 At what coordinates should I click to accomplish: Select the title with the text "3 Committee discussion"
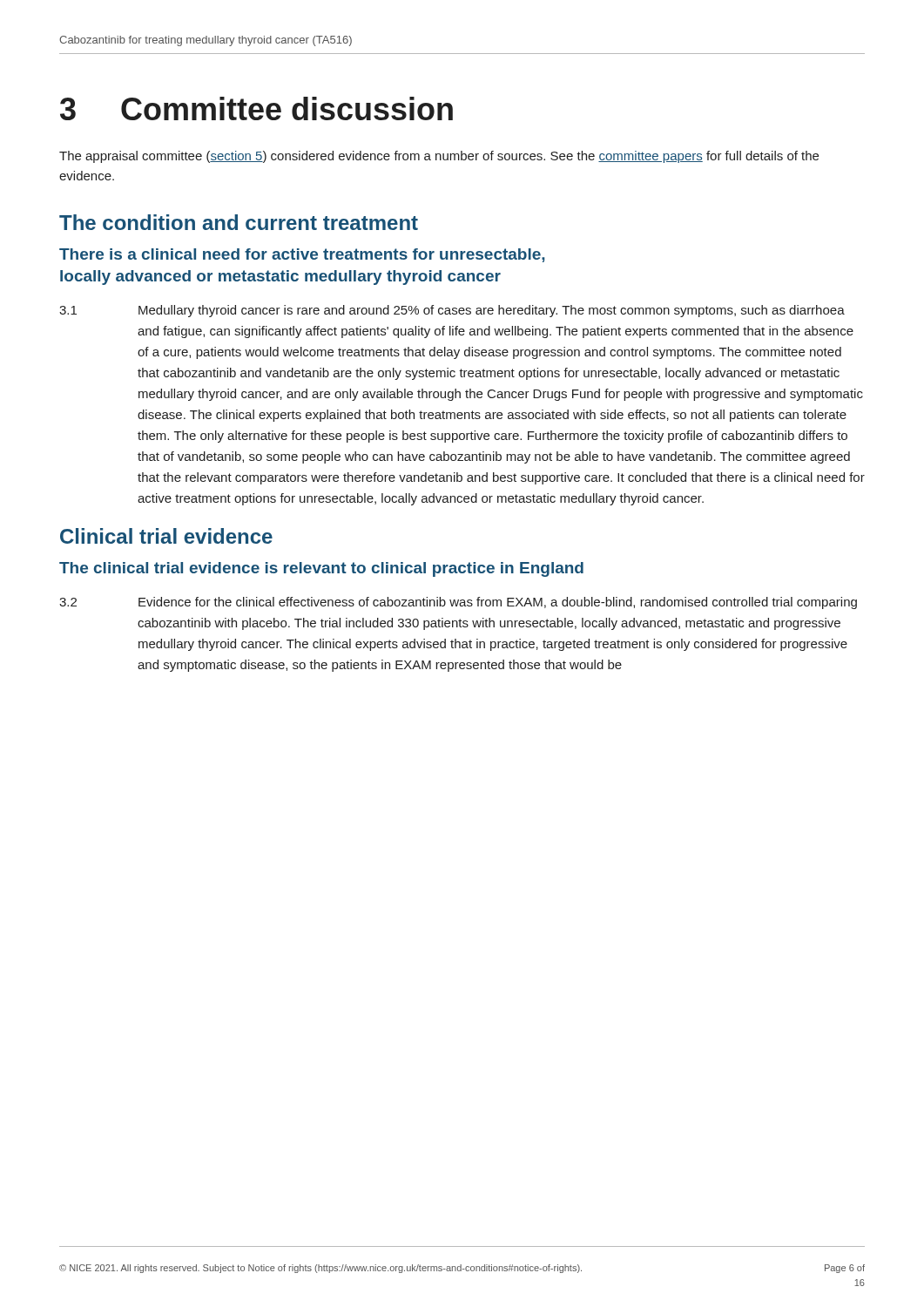(257, 110)
